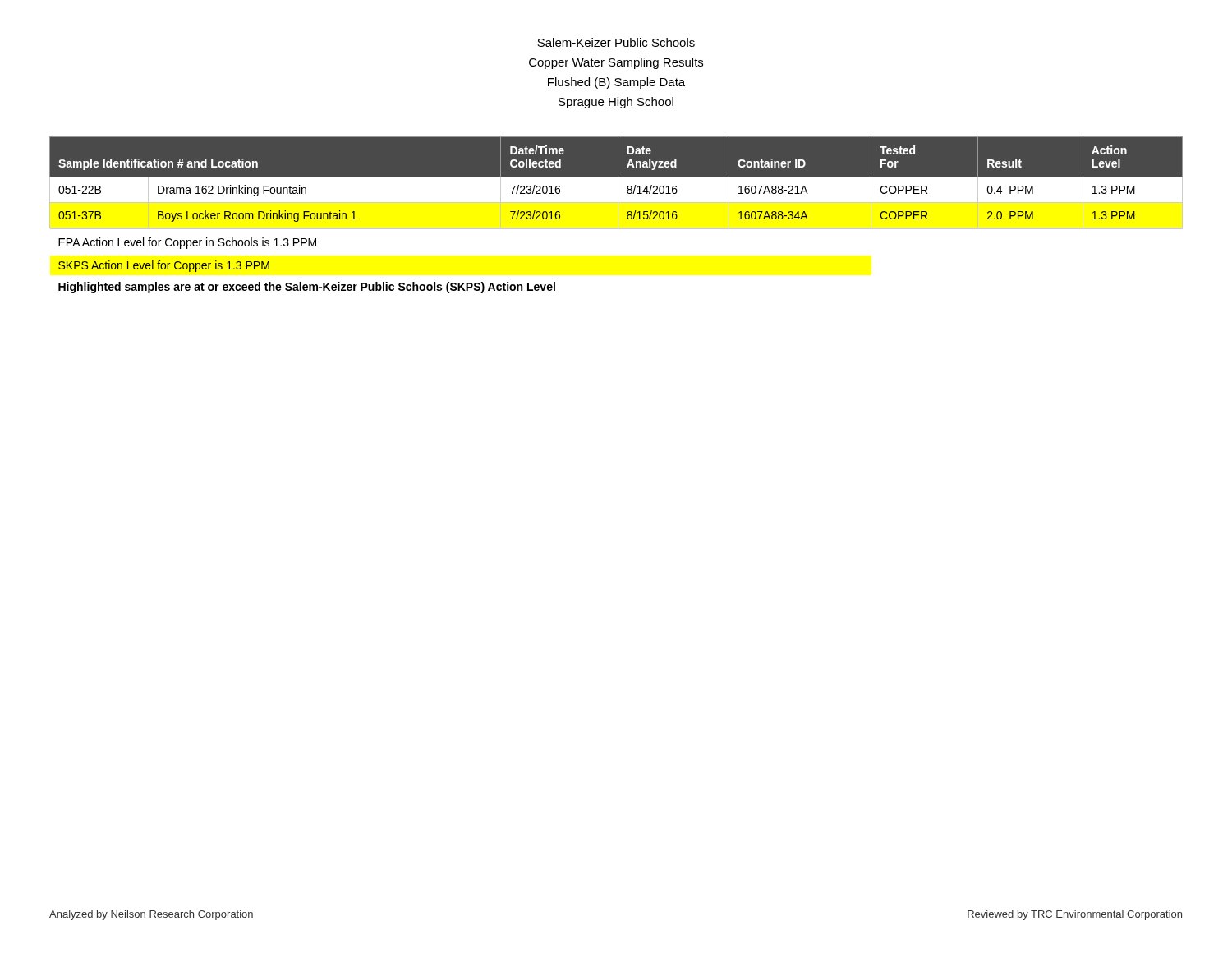Select the region starting "Salem-Keizer Public Schools"

pyautogui.click(x=616, y=72)
